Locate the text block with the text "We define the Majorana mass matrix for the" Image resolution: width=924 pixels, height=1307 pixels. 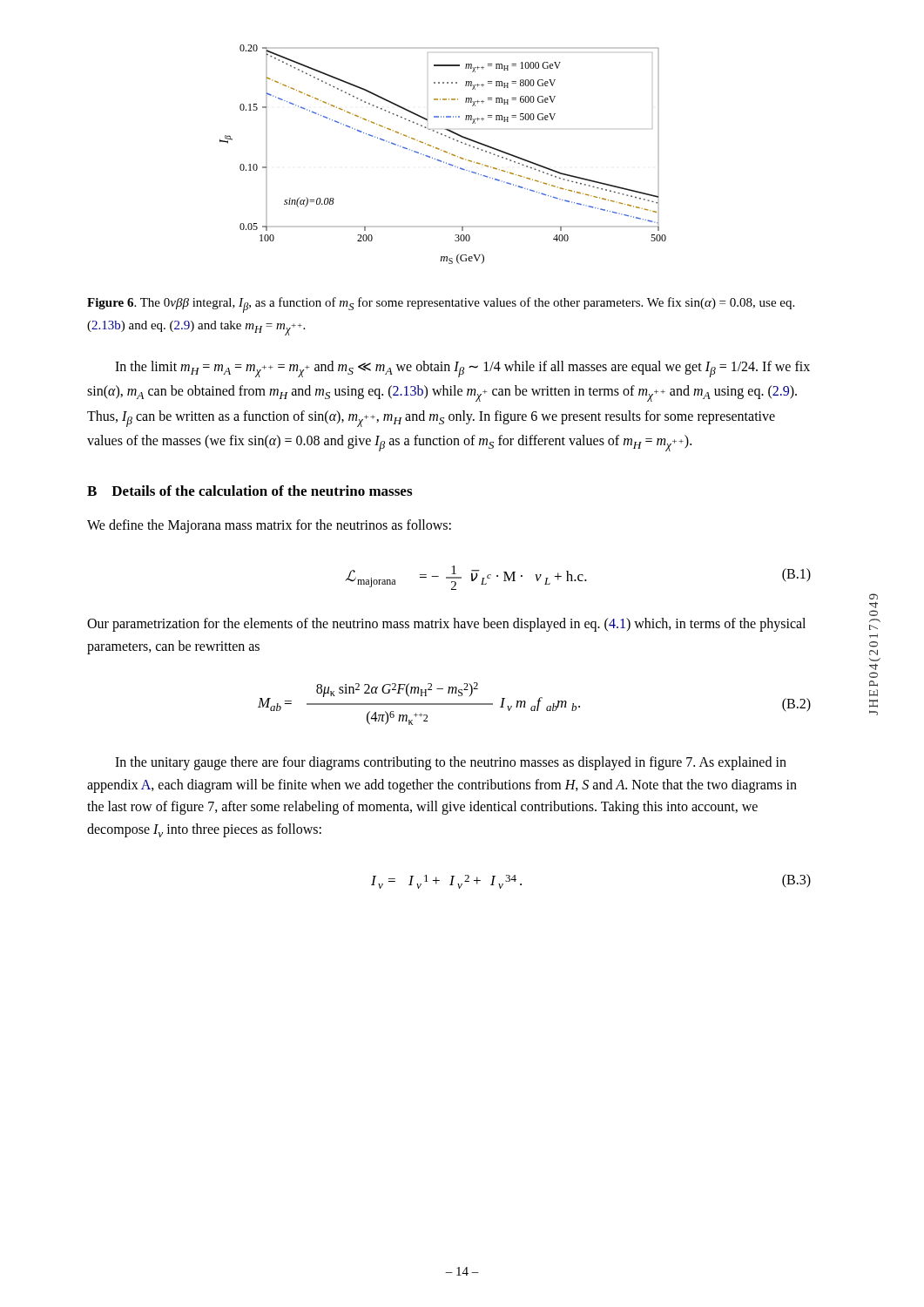(270, 525)
